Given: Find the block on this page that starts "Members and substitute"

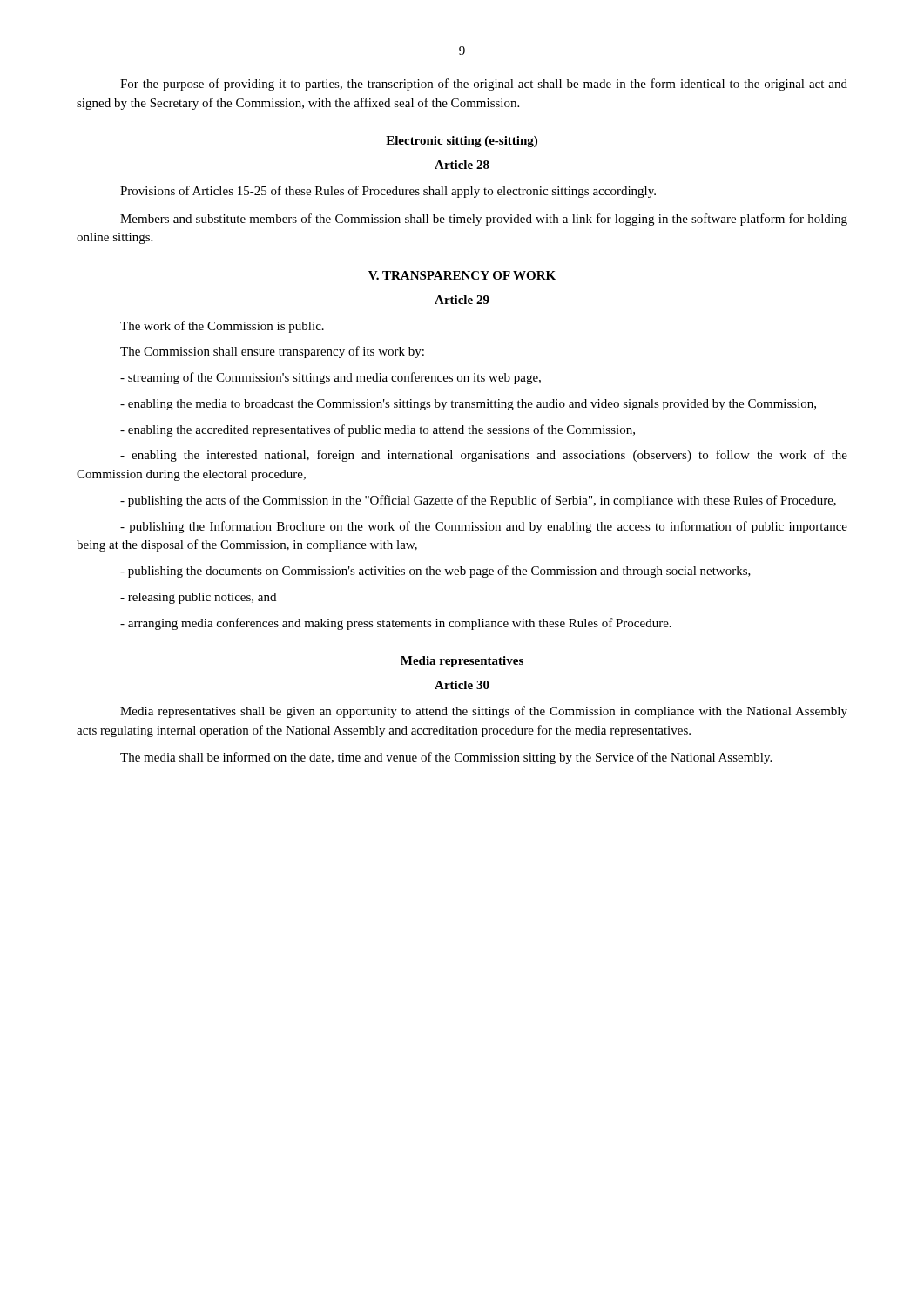Looking at the screenshot, I should (x=462, y=228).
